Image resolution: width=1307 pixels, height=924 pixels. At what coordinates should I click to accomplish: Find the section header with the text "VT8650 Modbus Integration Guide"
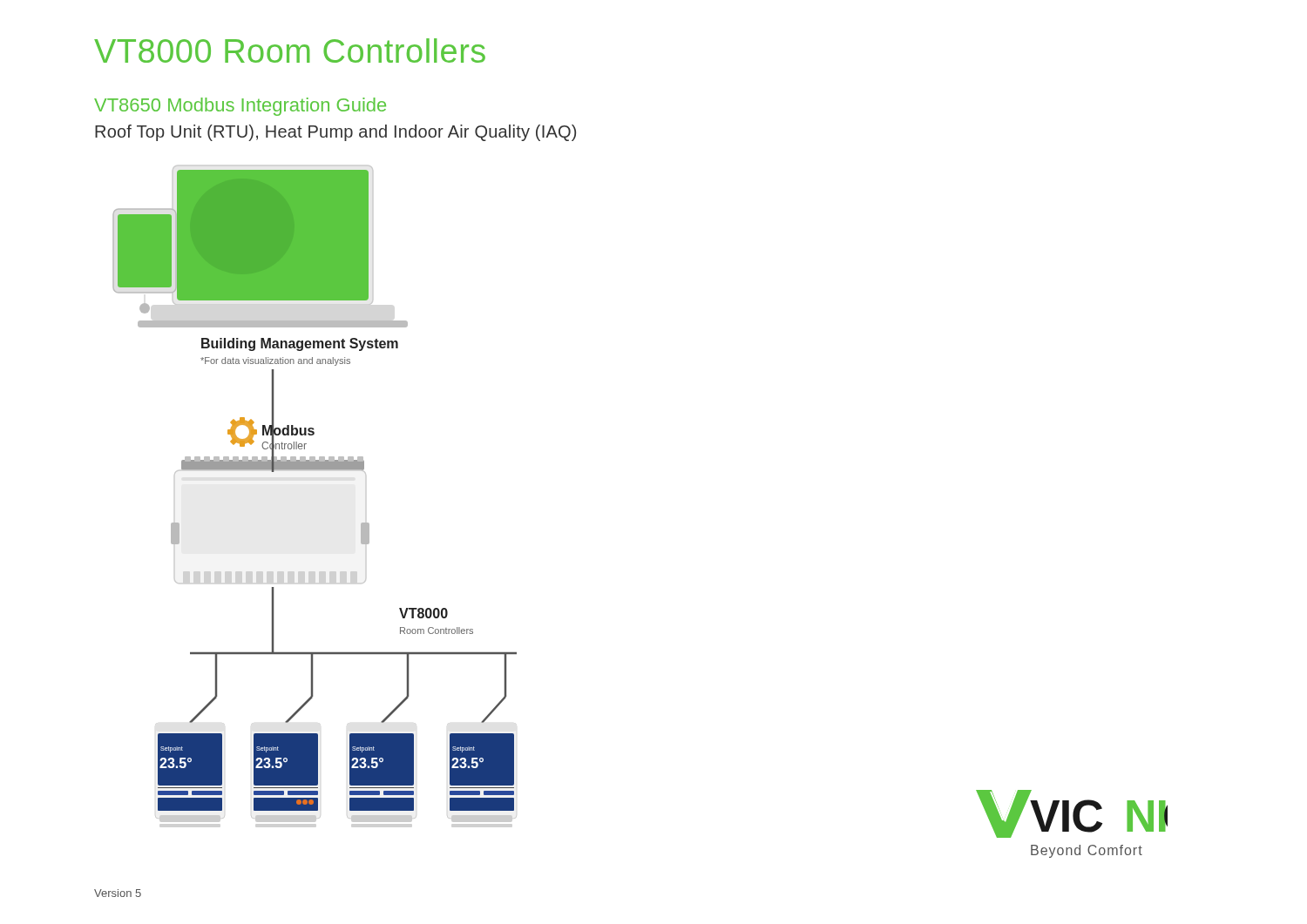click(241, 105)
